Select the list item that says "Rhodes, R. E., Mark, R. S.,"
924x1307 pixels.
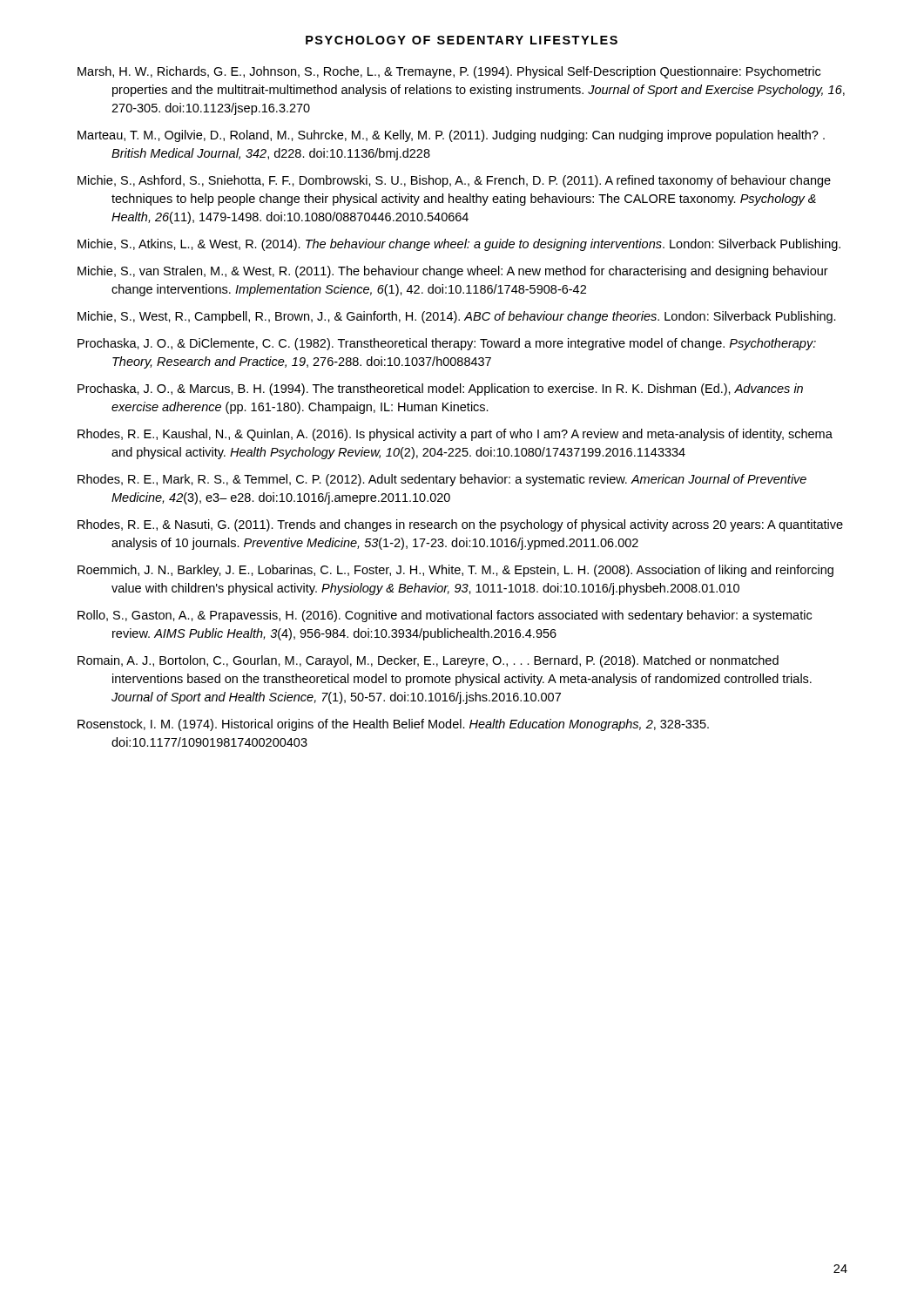pos(442,489)
